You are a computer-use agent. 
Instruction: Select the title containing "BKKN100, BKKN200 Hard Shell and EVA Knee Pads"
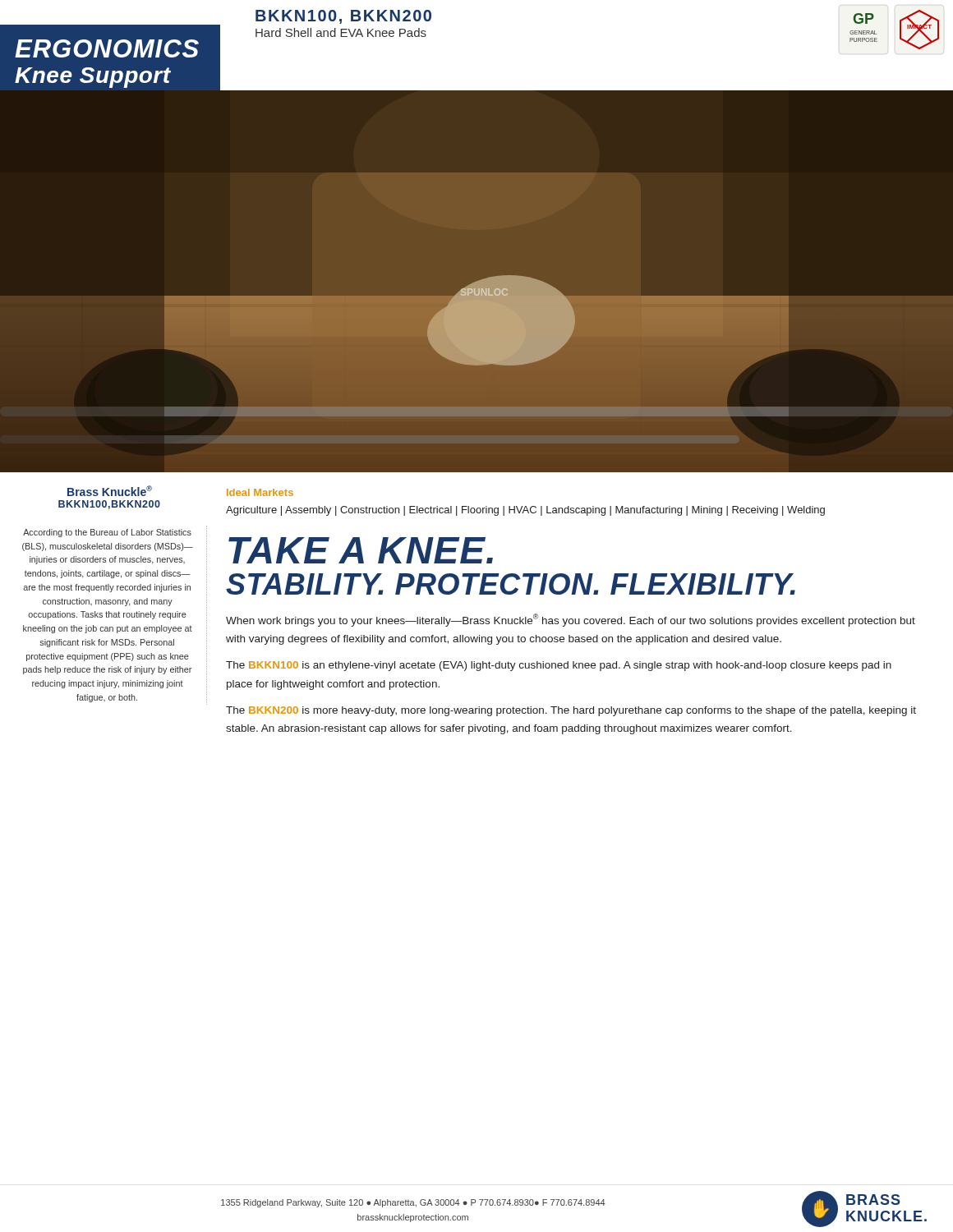[x=343, y=17]
